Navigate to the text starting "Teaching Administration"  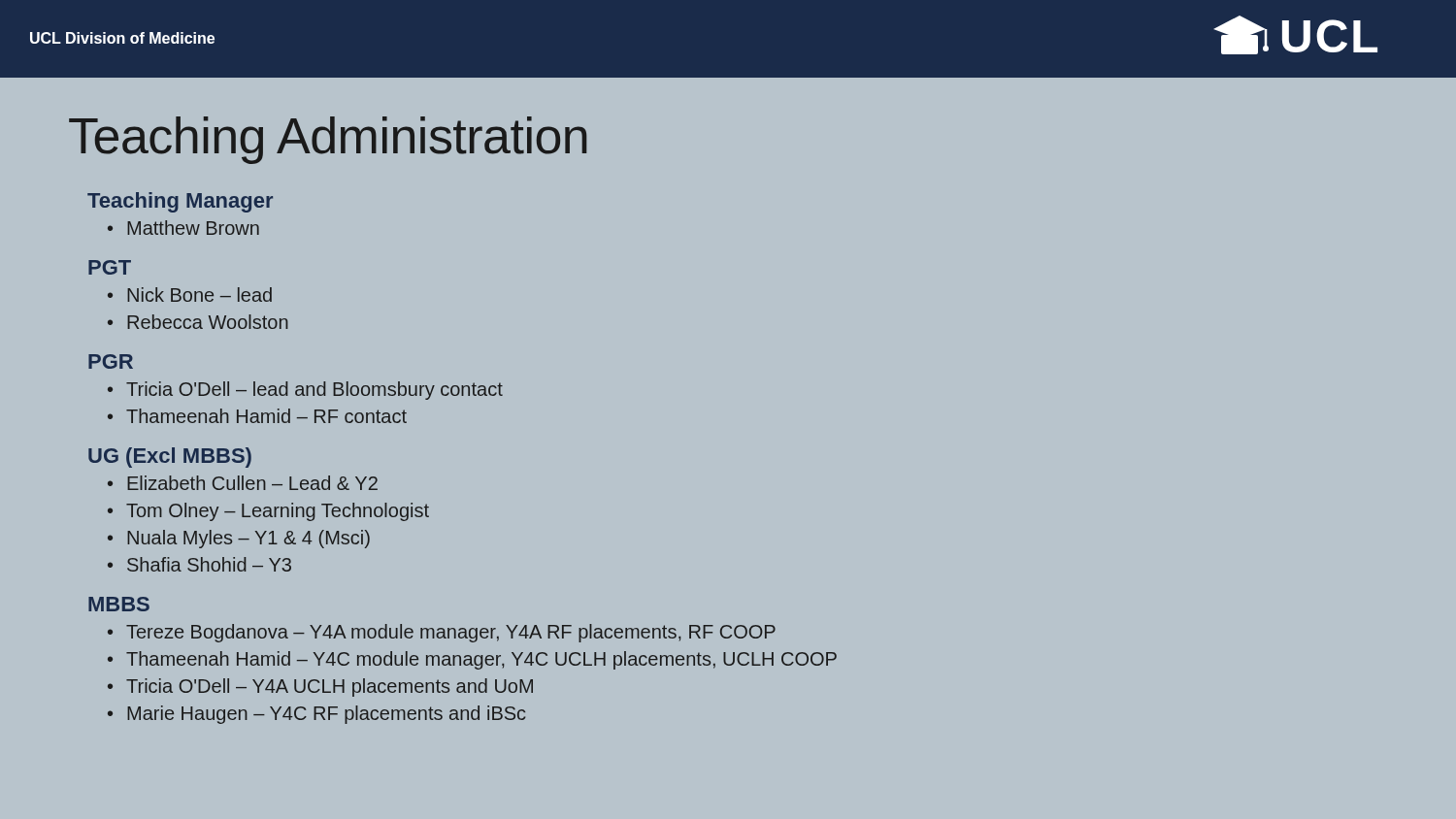pos(329,136)
